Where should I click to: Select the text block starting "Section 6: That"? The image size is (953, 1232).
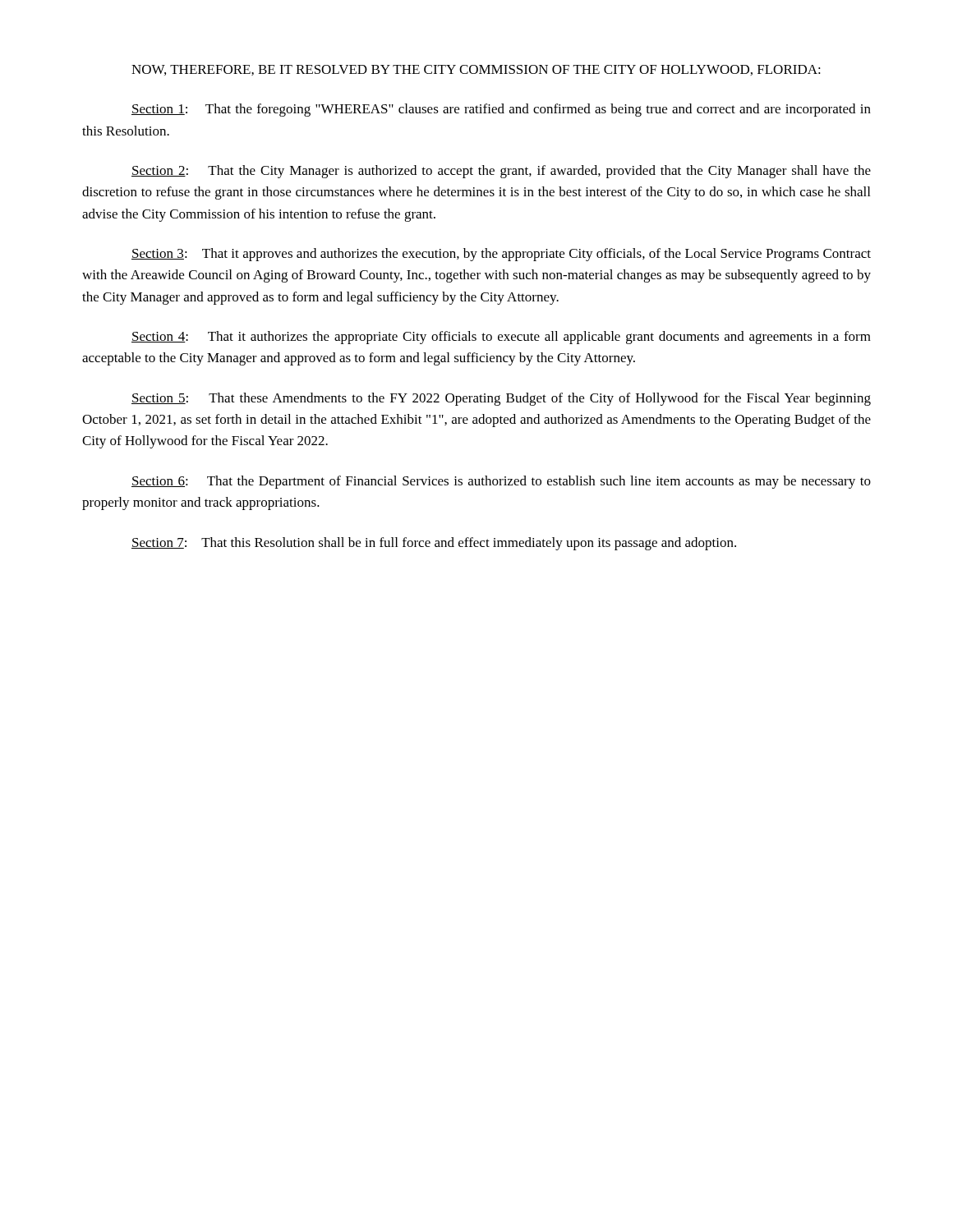pos(476,492)
